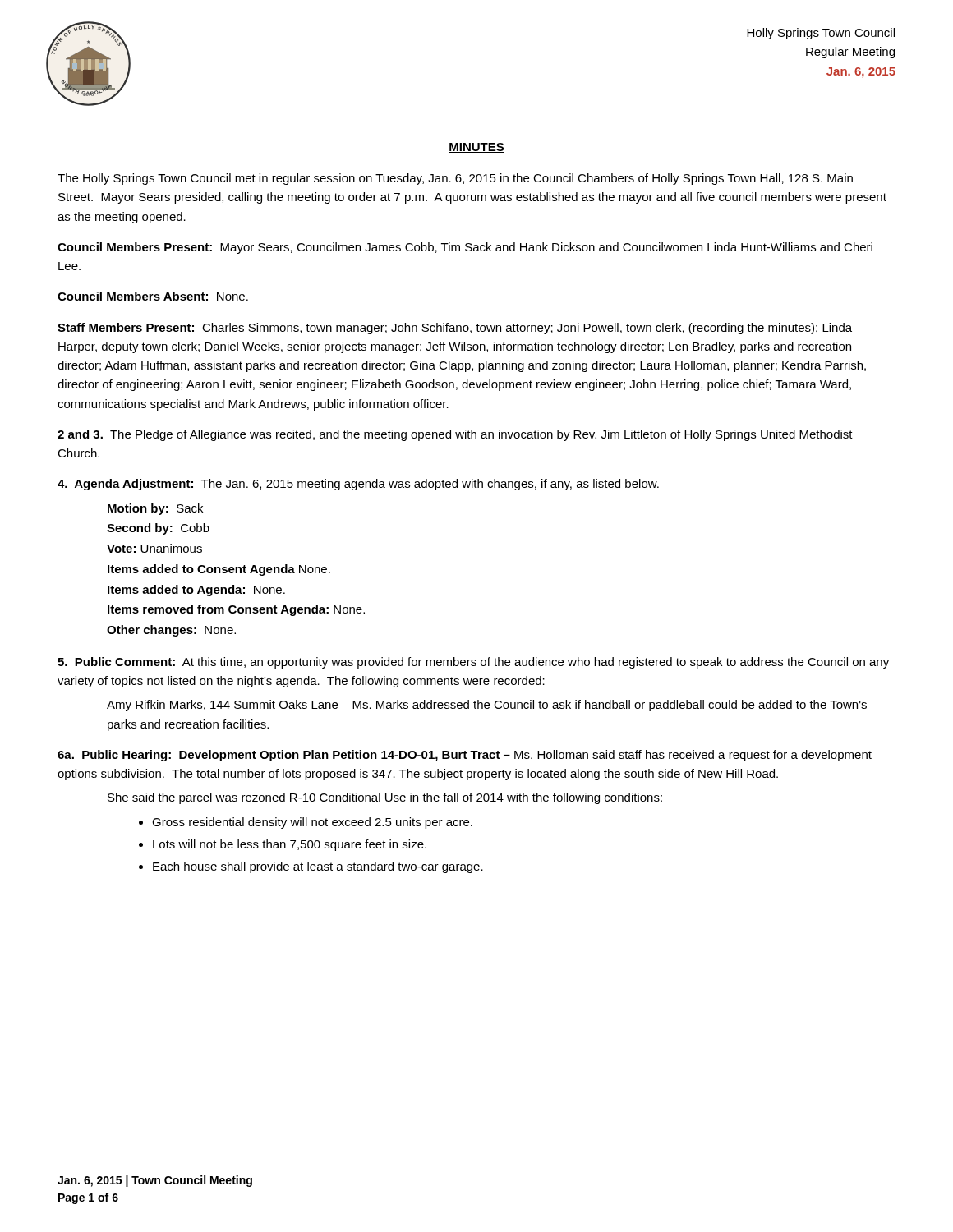
Task: Select the element starting "Gross residential density will not exceed 2.5"
Action: coord(313,821)
